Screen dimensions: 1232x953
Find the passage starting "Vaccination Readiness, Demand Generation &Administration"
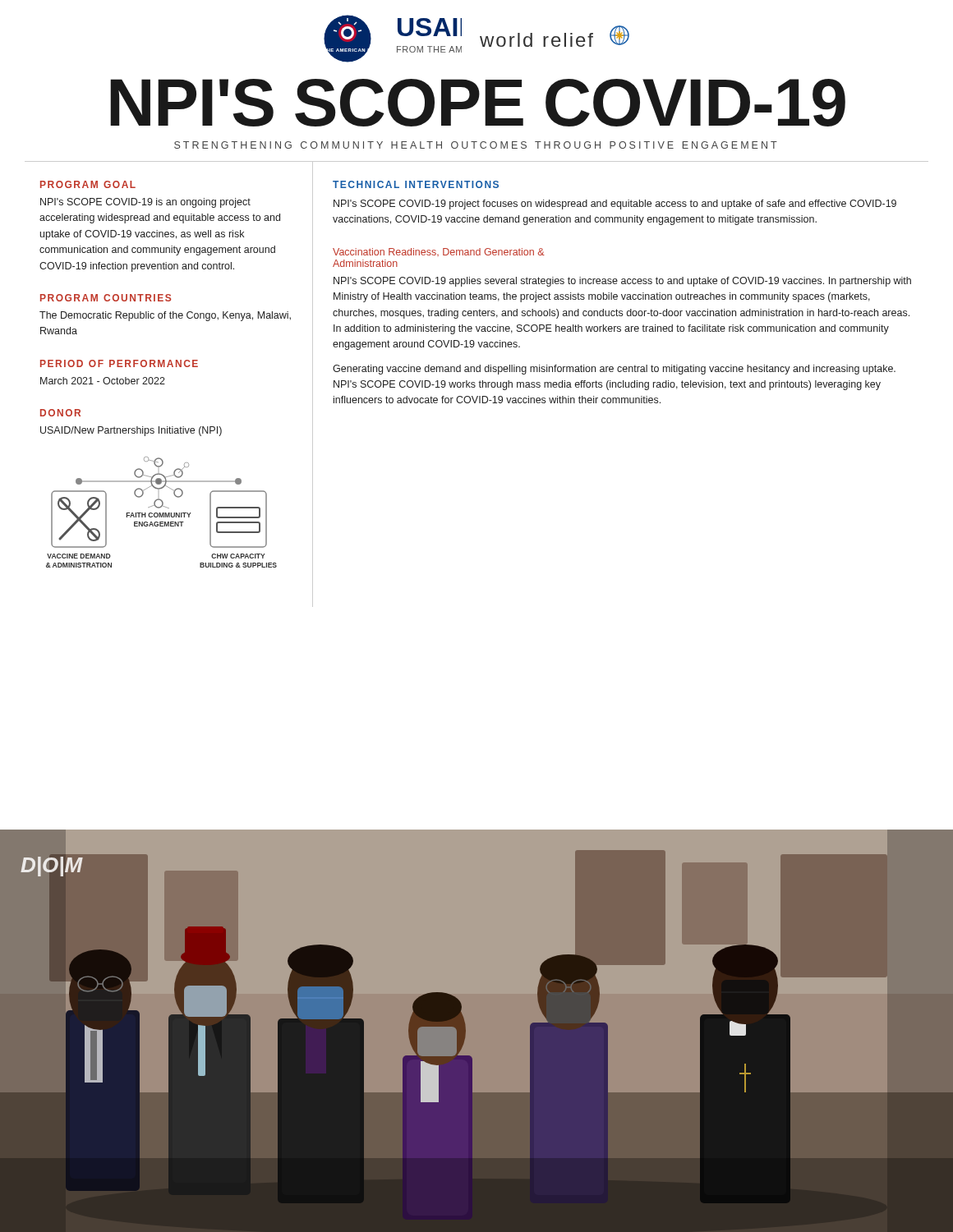439,258
